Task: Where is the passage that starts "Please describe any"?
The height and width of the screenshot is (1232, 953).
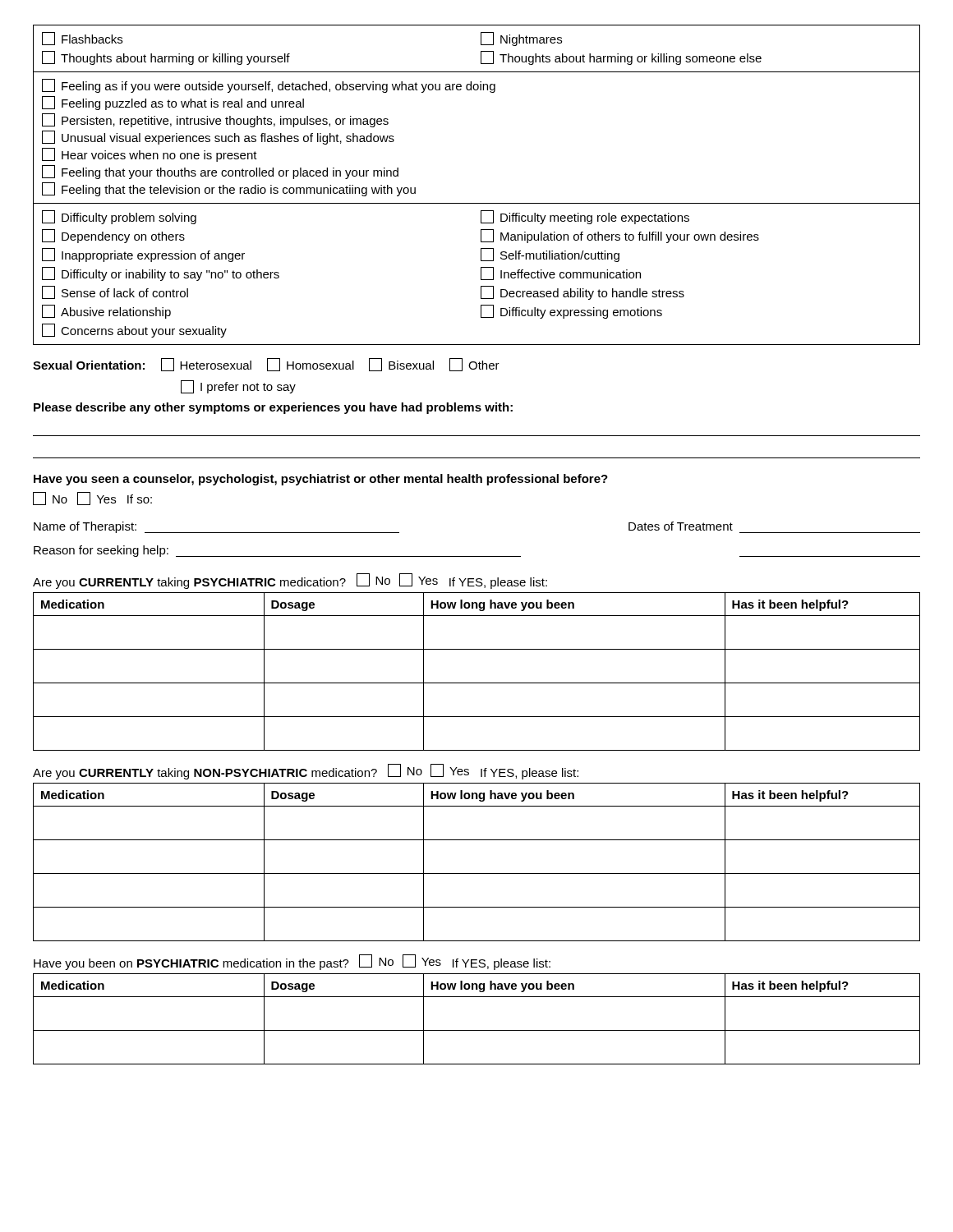Action: [x=273, y=407]
